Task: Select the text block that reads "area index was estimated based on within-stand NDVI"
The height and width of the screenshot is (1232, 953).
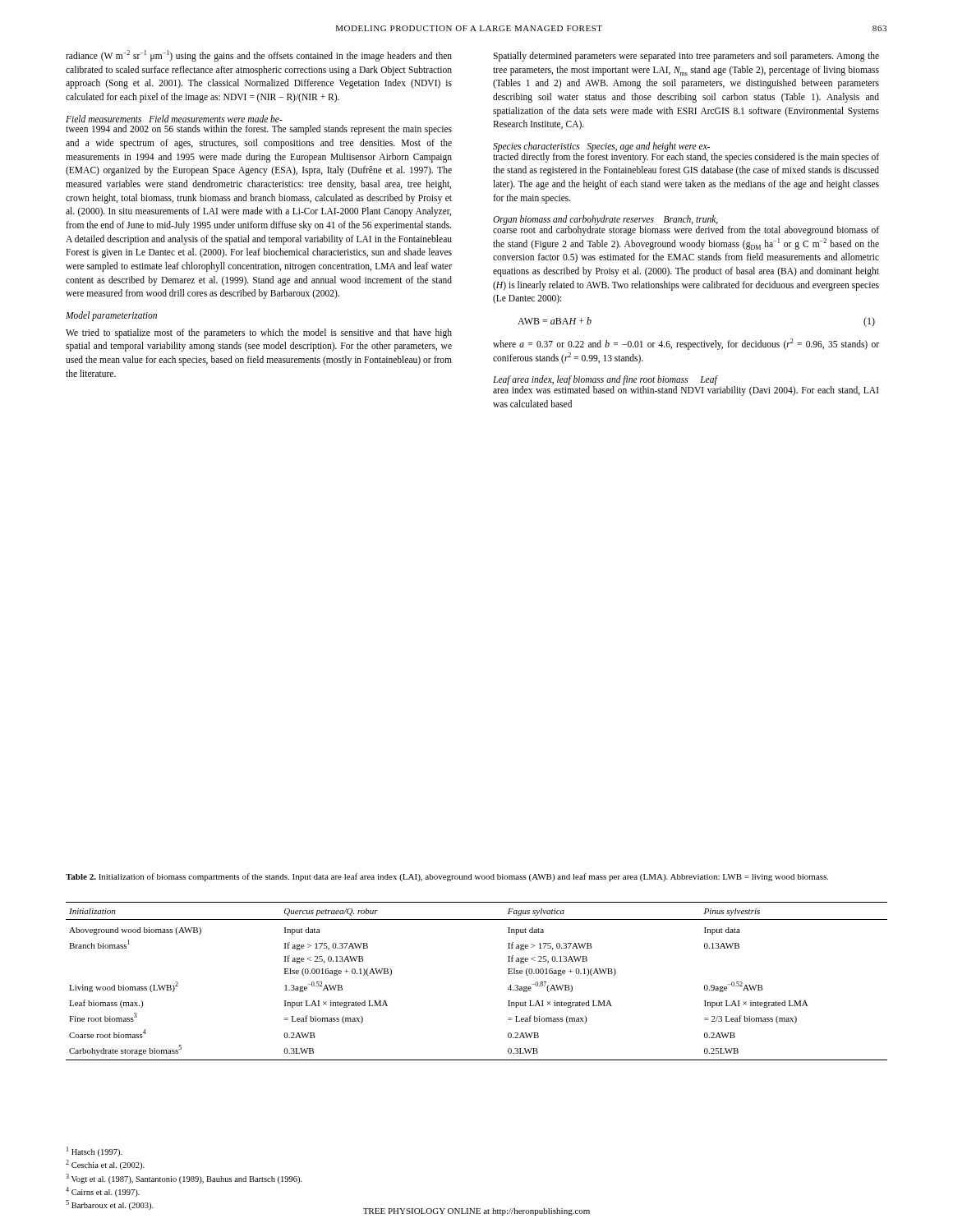Action: (x=686, y=397)
